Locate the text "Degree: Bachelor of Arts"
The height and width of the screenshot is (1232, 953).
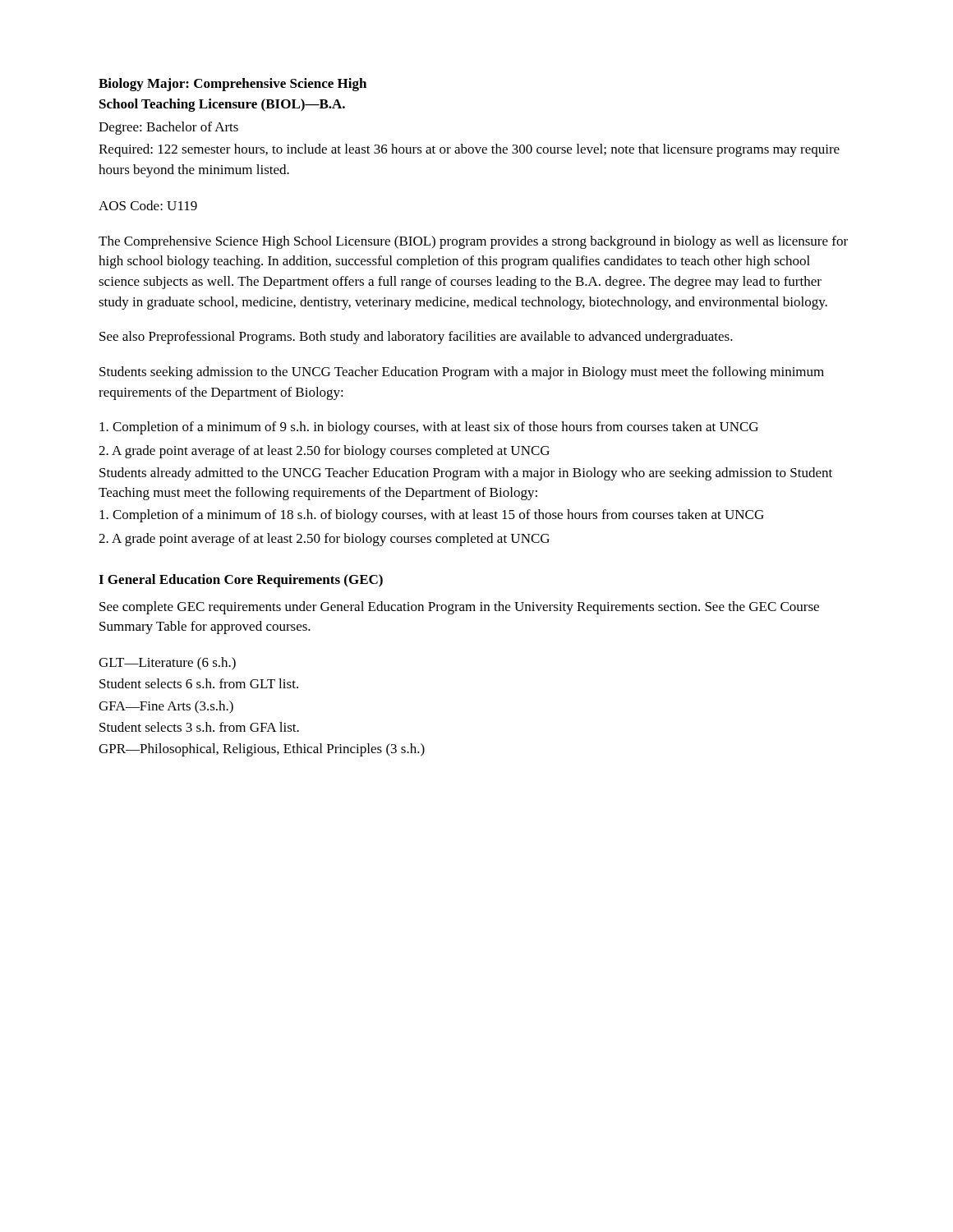(169, 127)
